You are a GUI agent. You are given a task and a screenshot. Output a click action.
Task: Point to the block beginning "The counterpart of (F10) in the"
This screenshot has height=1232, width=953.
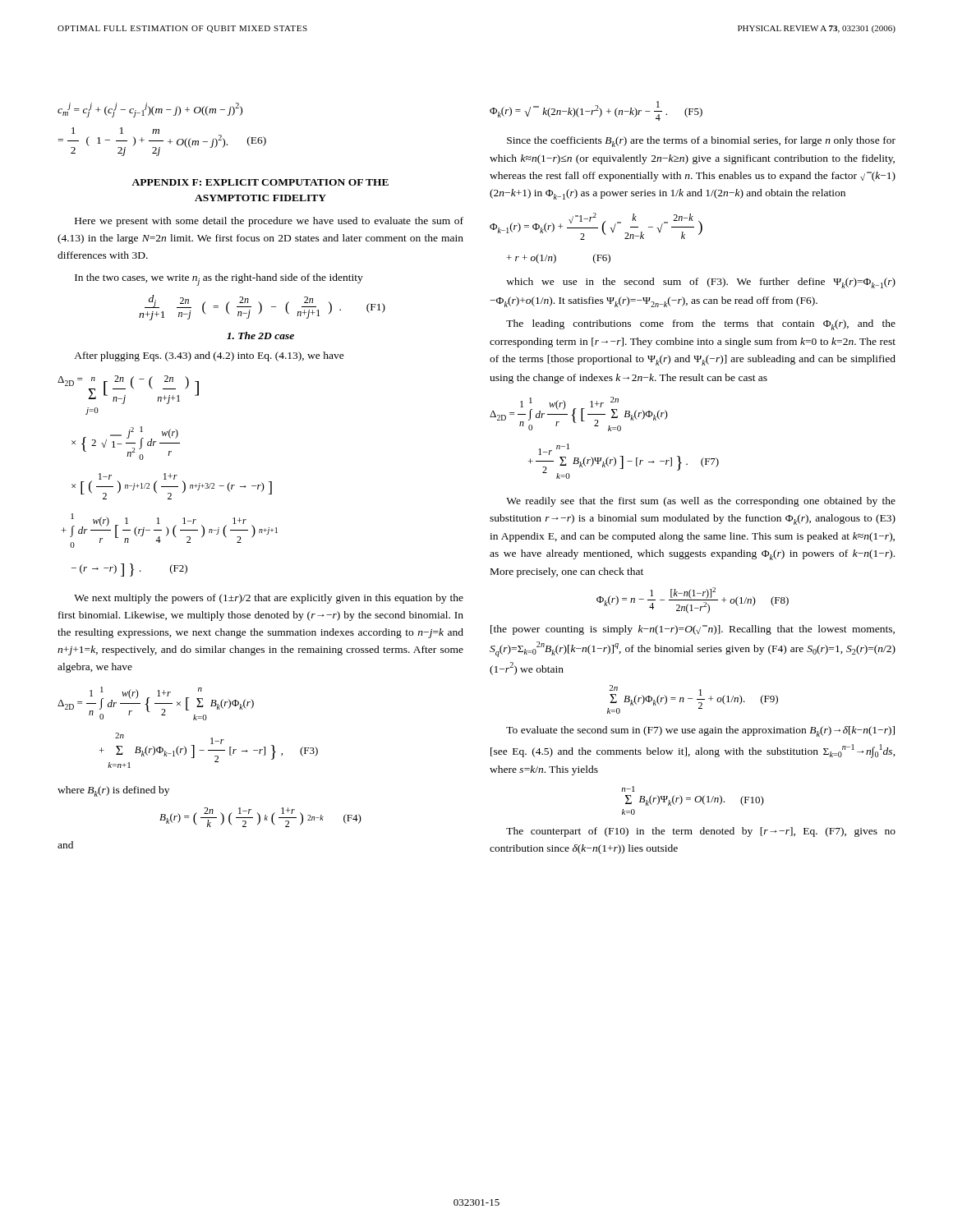(693, 839)
